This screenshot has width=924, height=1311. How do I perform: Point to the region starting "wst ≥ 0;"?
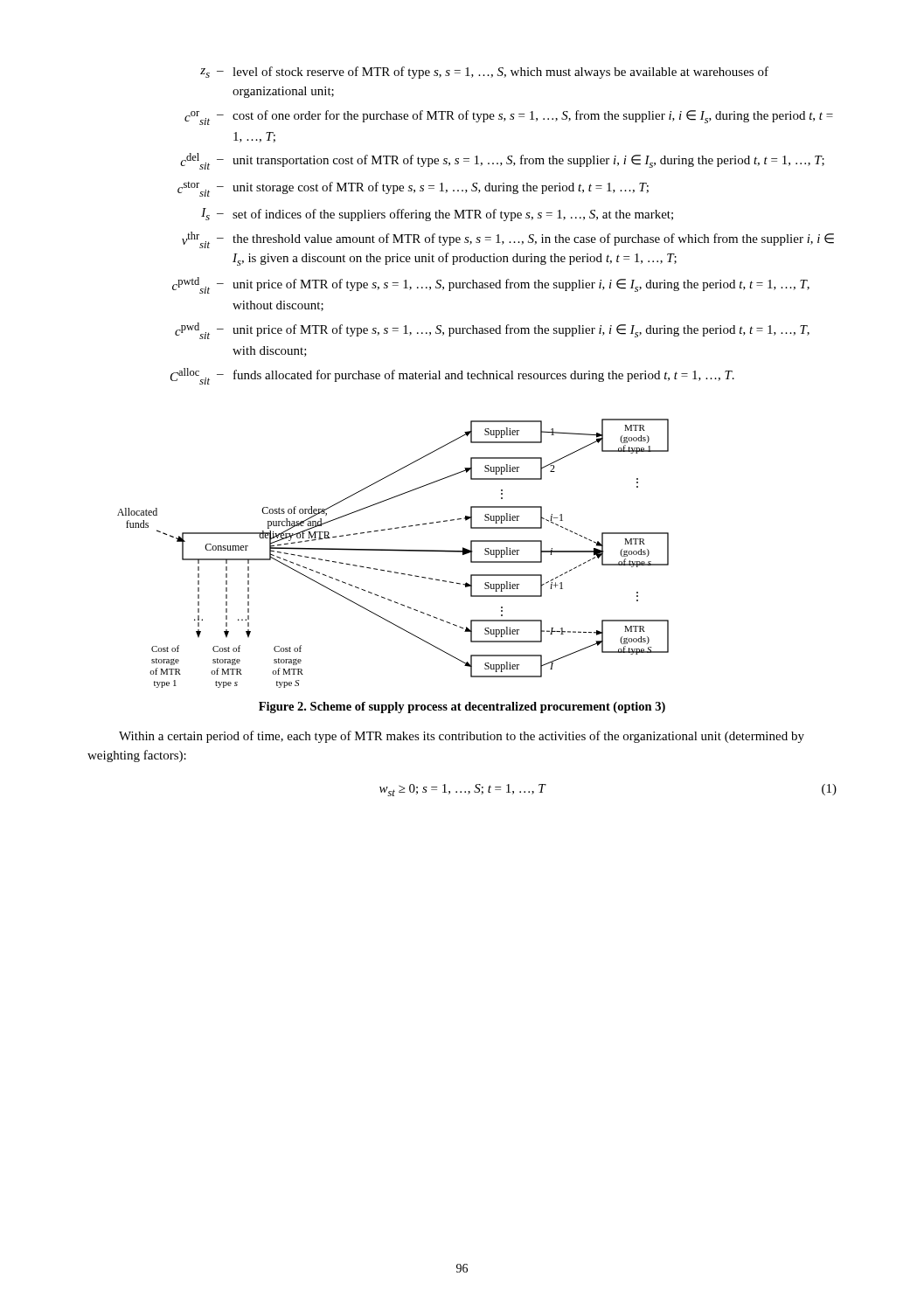(417, 791)
